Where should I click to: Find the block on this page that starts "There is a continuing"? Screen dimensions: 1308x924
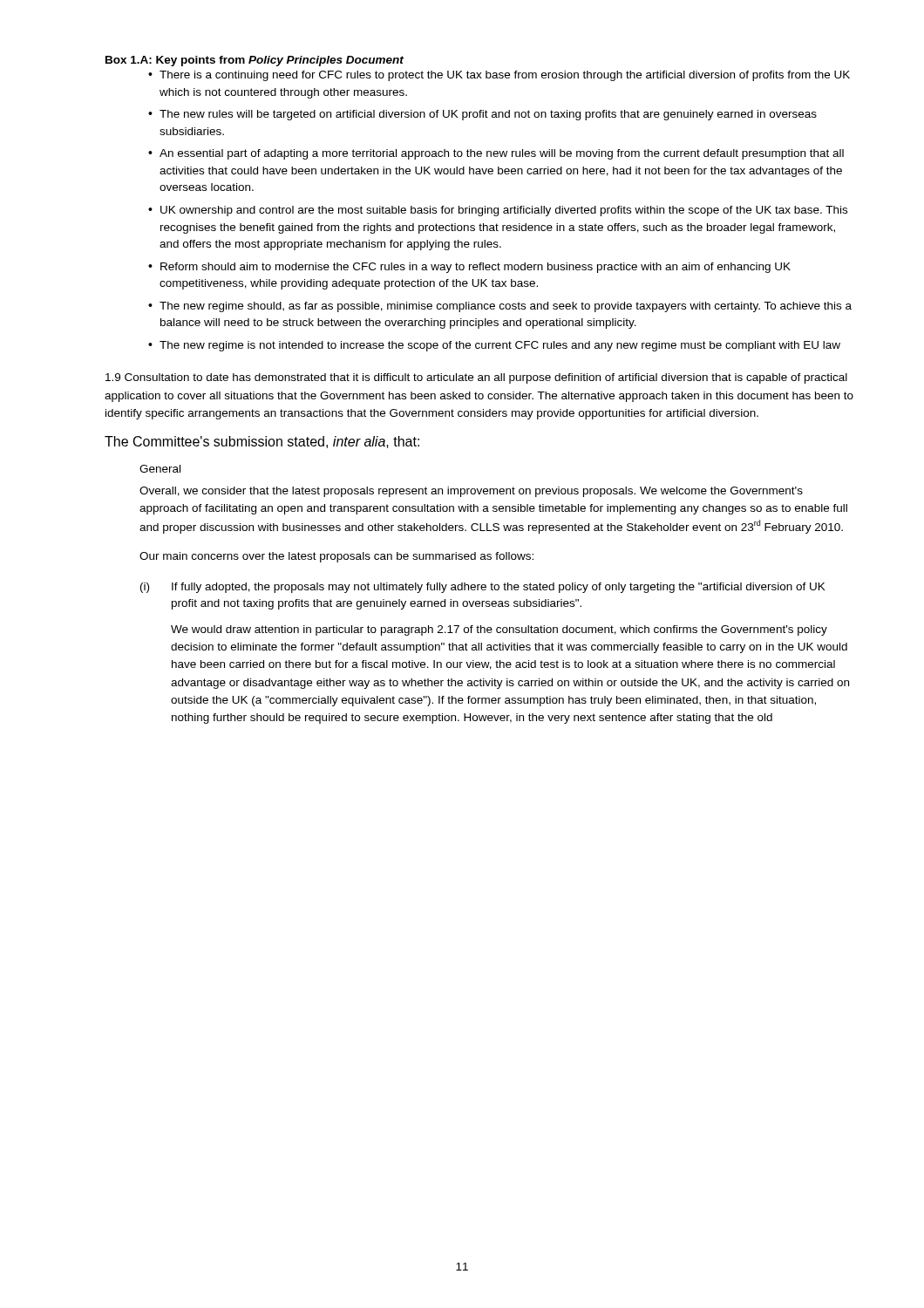[x=507, y=83]
